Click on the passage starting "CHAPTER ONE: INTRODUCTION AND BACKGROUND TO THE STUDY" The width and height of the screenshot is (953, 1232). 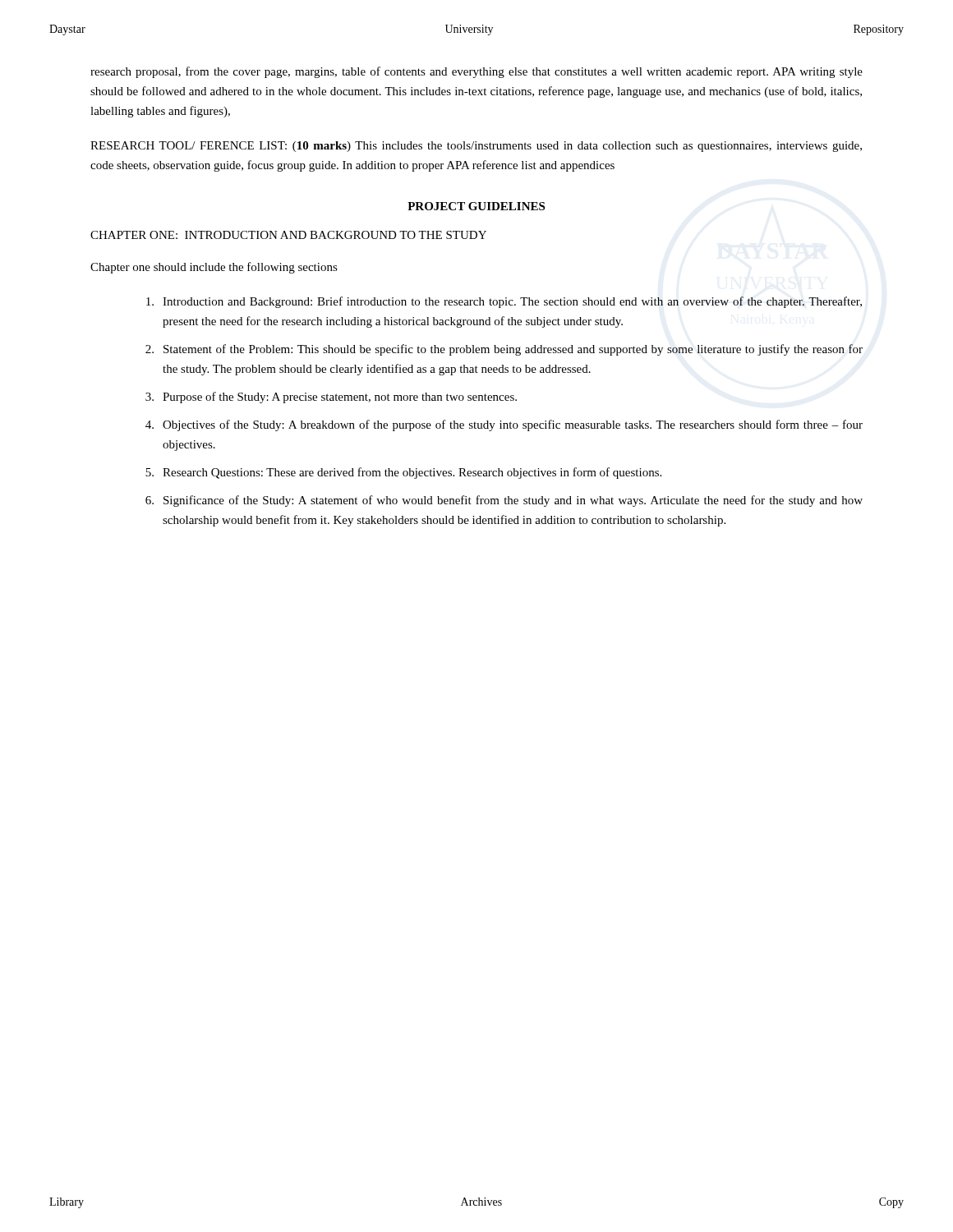click(289, 235)
